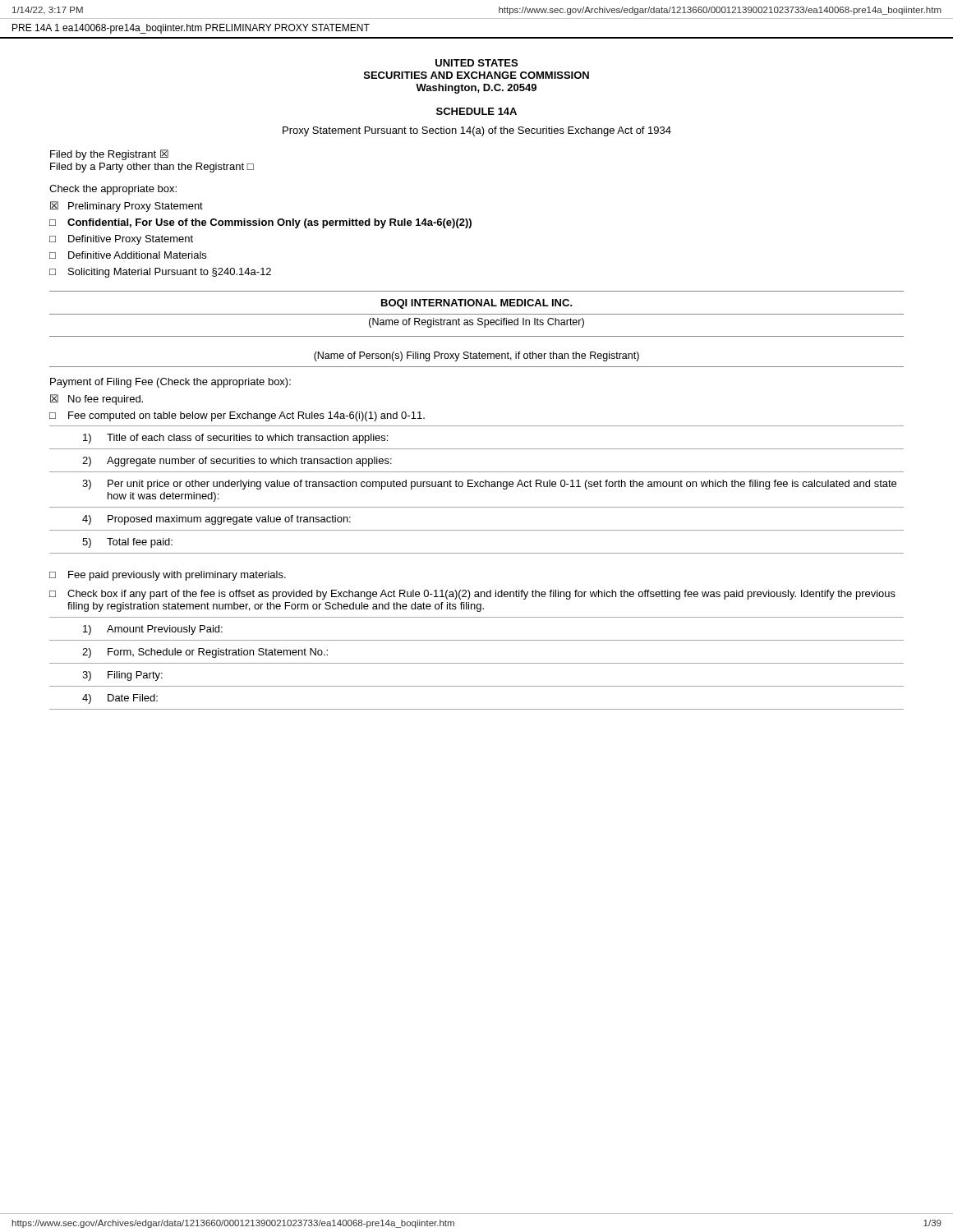Find the list item that says "3) Per unit"
The image size is (953, 1232).
[493, 489]
